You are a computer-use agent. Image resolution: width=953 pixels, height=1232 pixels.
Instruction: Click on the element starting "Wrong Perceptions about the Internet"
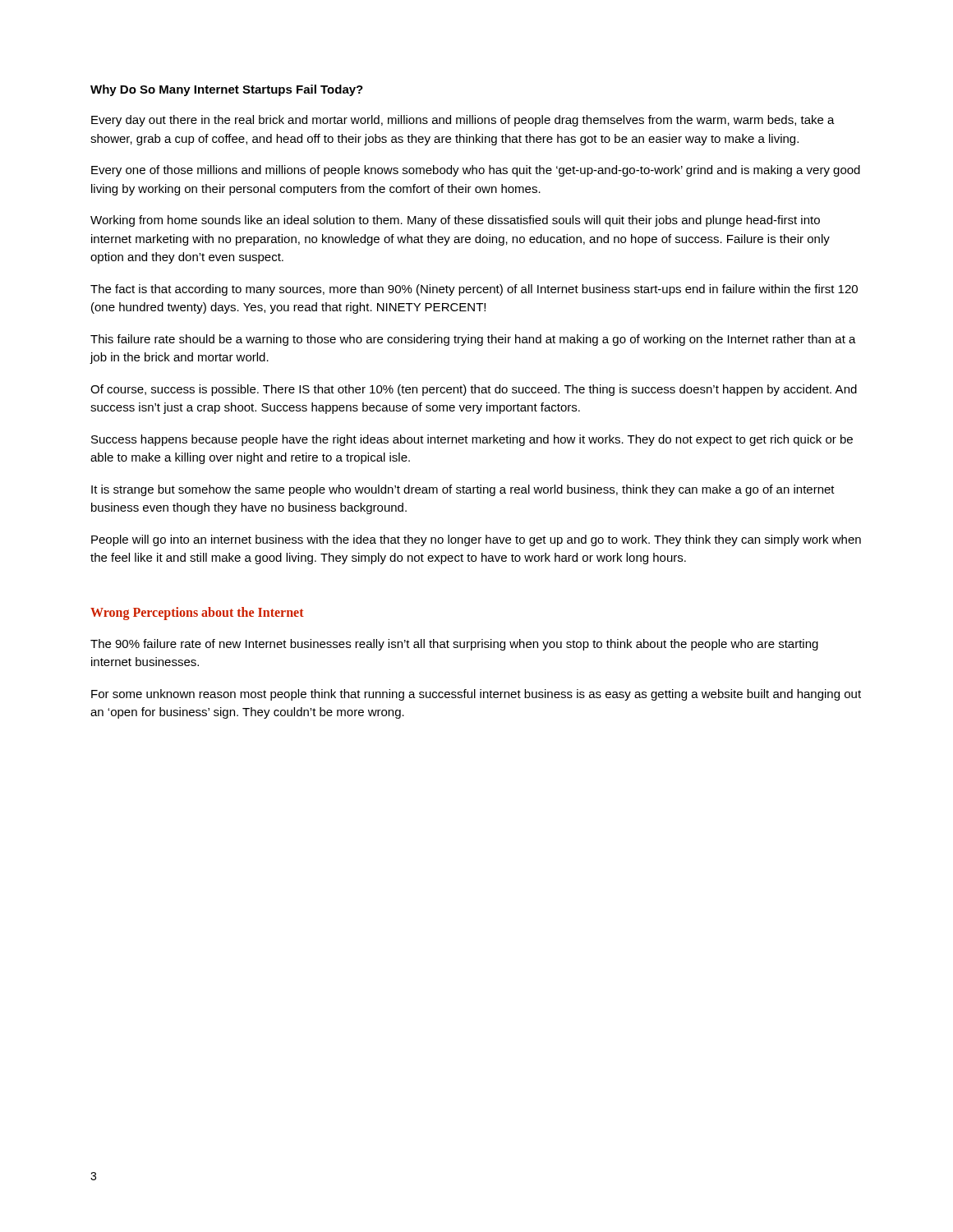click(x=197, y=612)
